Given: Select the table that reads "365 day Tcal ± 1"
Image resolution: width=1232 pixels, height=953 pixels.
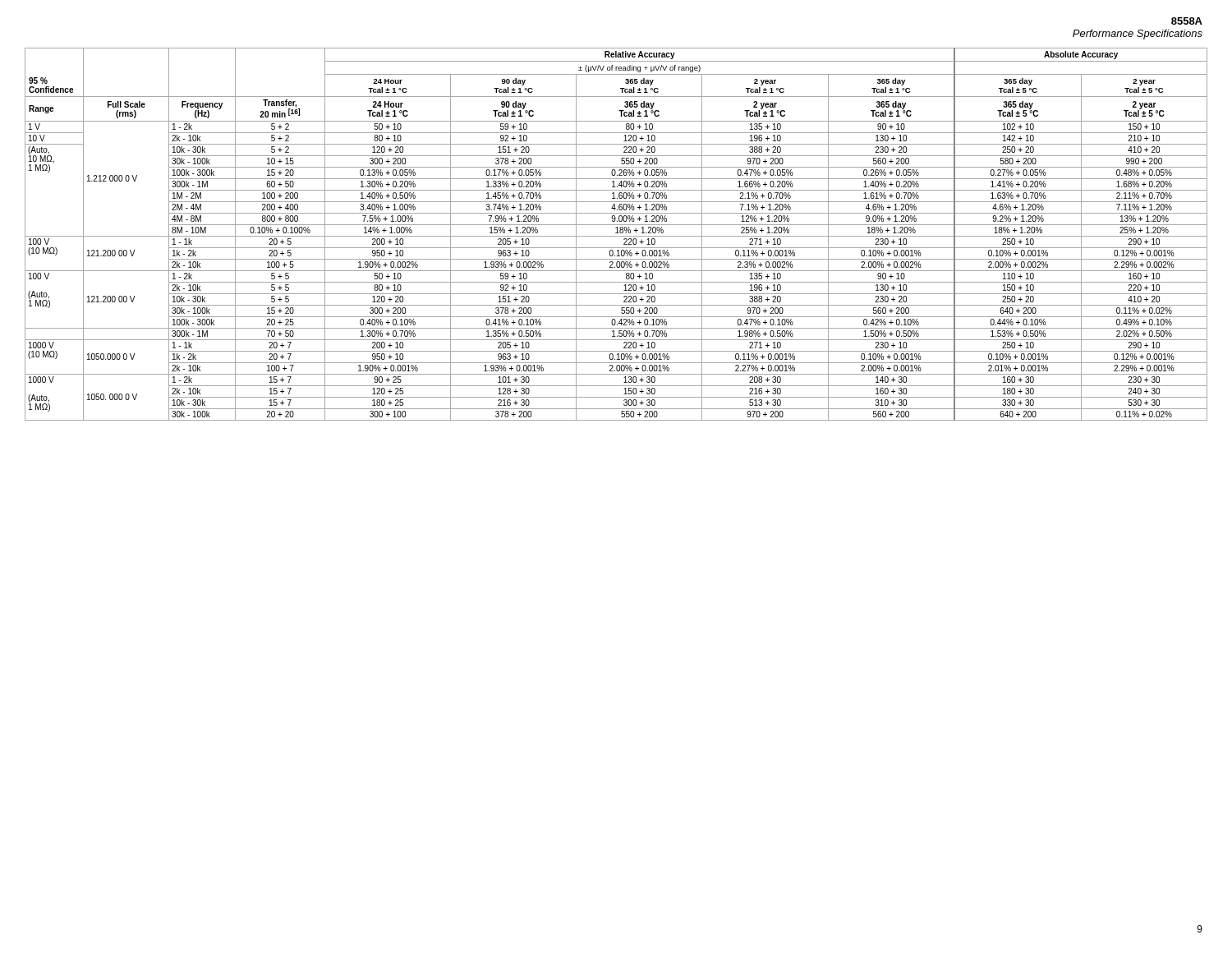Looking at the screenshot, I should [x=616, y=89].
